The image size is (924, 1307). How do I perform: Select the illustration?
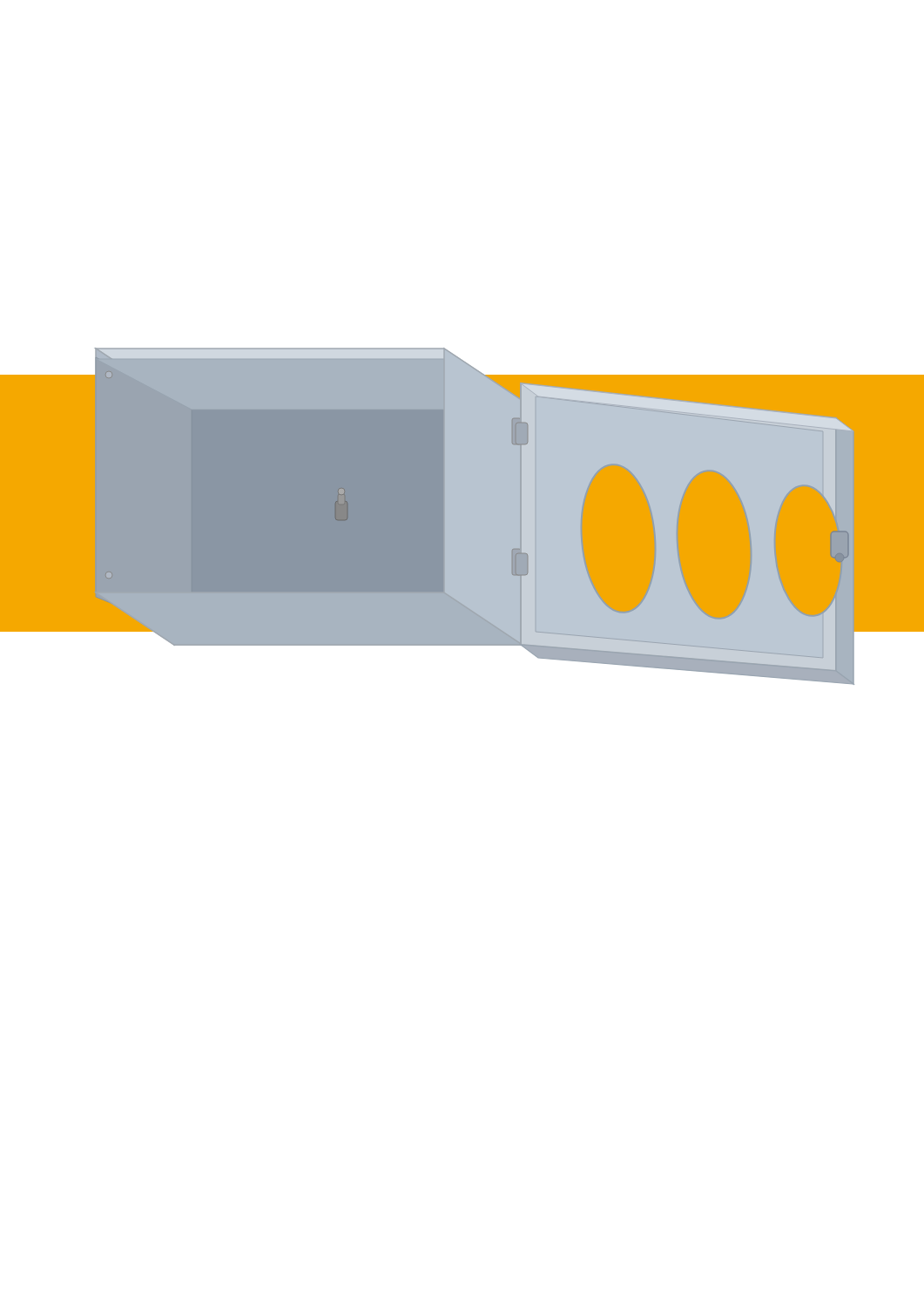click(x=462, y=523)
